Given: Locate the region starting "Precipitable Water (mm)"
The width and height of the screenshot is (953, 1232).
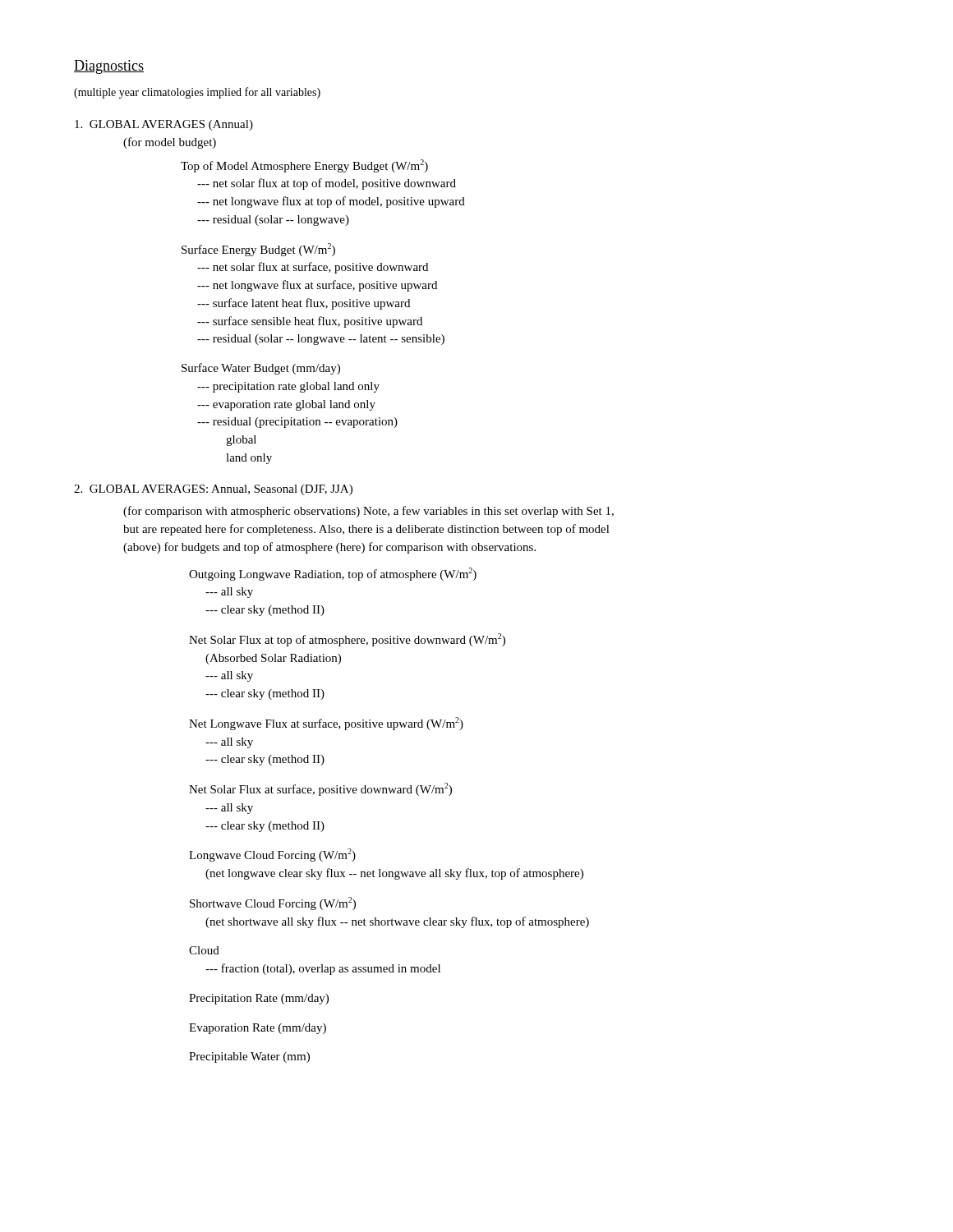Looking at the screenshot, I should pyautogui.click(x=249, y=1057).
